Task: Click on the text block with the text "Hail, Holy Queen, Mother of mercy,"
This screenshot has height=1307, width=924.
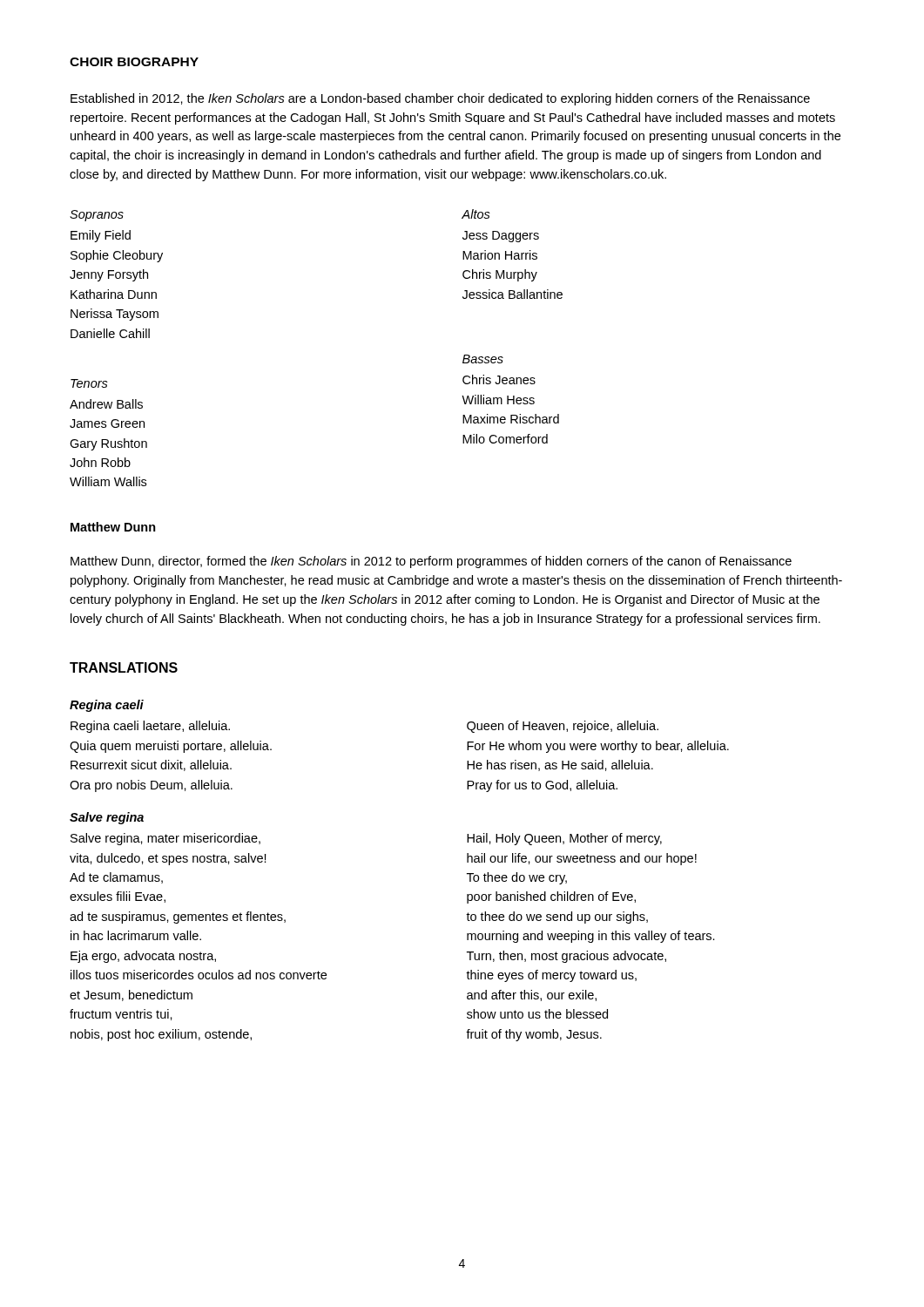Action: 591,936
